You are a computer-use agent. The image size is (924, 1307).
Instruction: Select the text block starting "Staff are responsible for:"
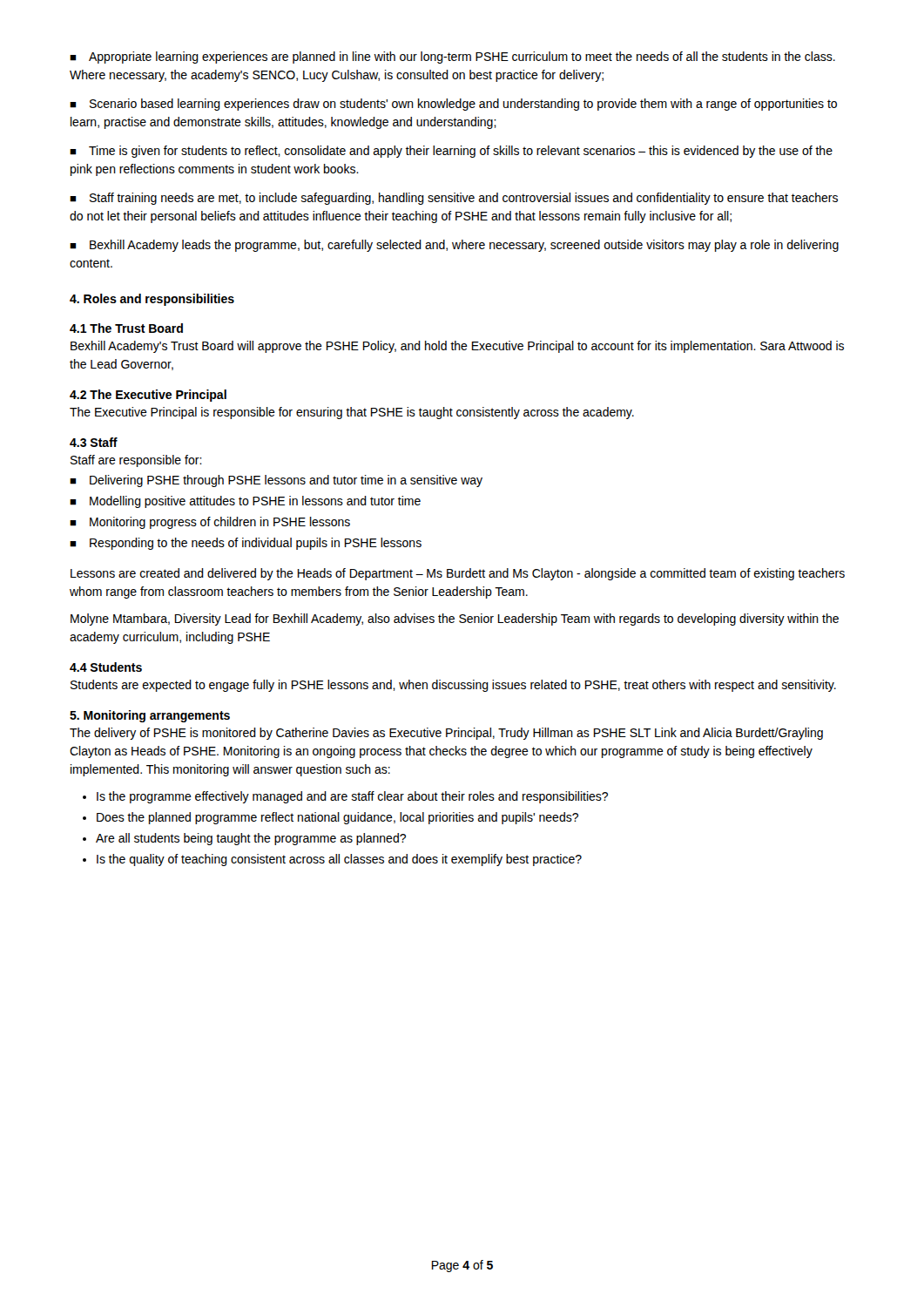(x=136, y=460)
